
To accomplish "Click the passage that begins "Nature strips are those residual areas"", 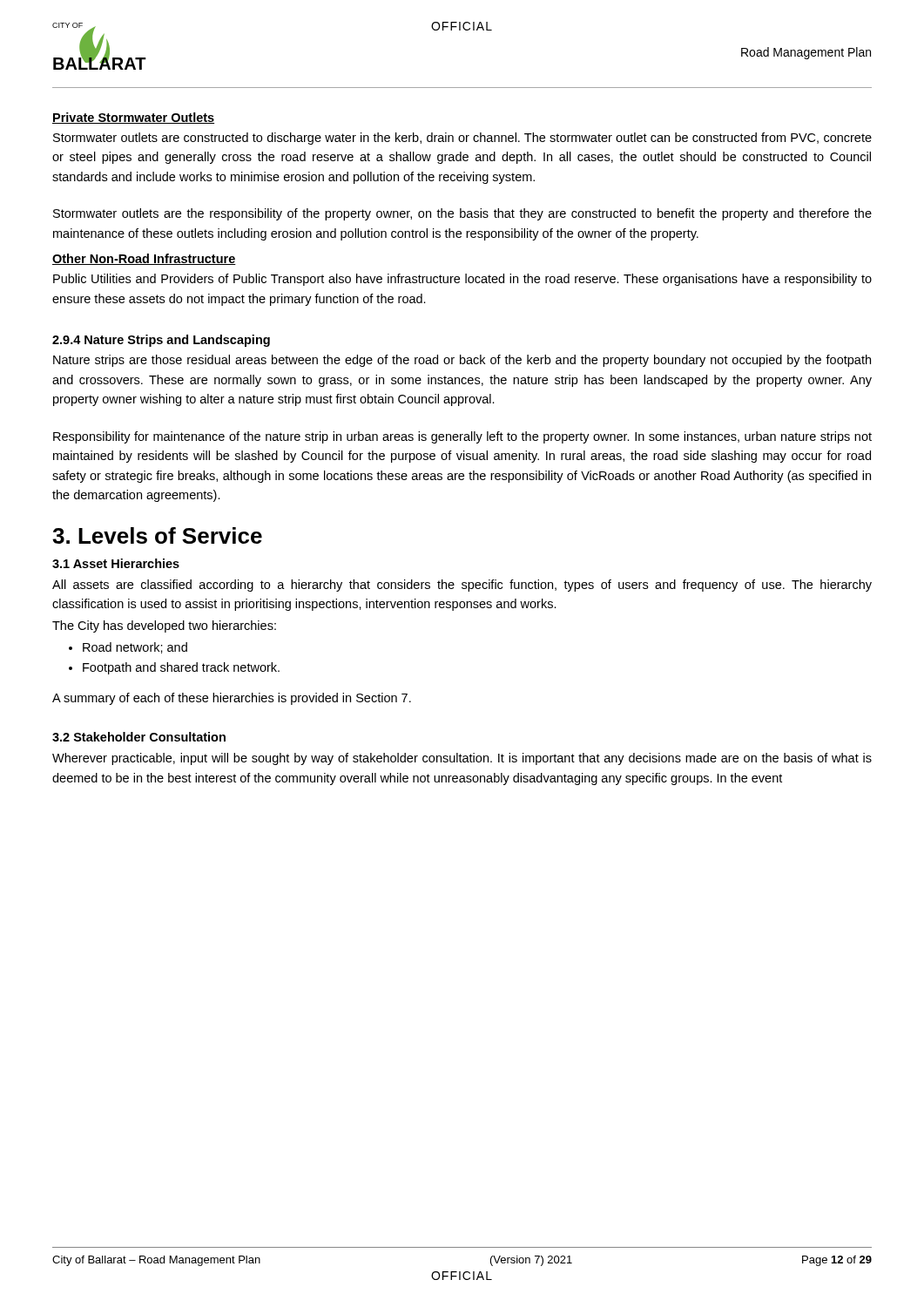I will click(462, 380).
